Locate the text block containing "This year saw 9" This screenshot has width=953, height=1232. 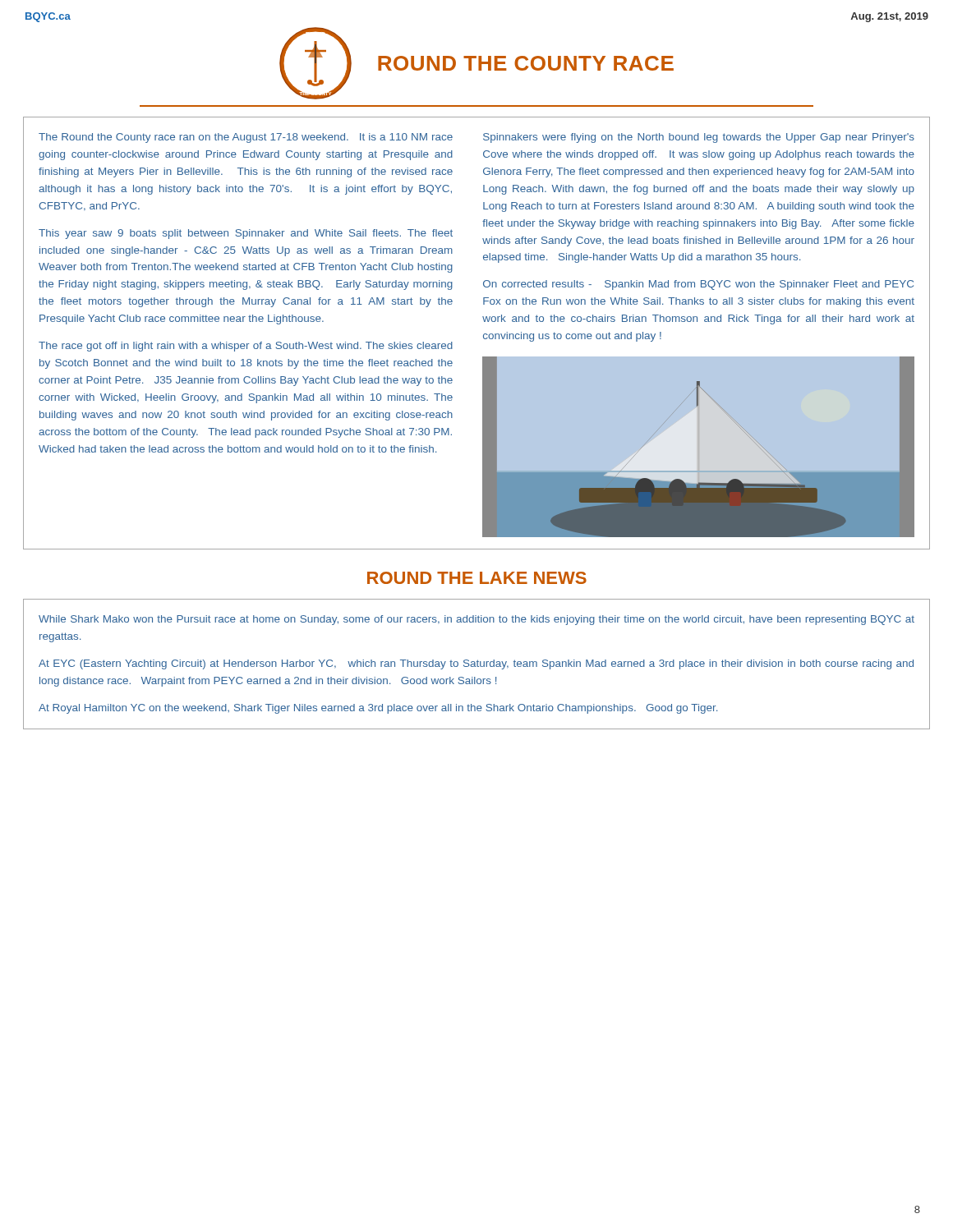click(246, 275)
